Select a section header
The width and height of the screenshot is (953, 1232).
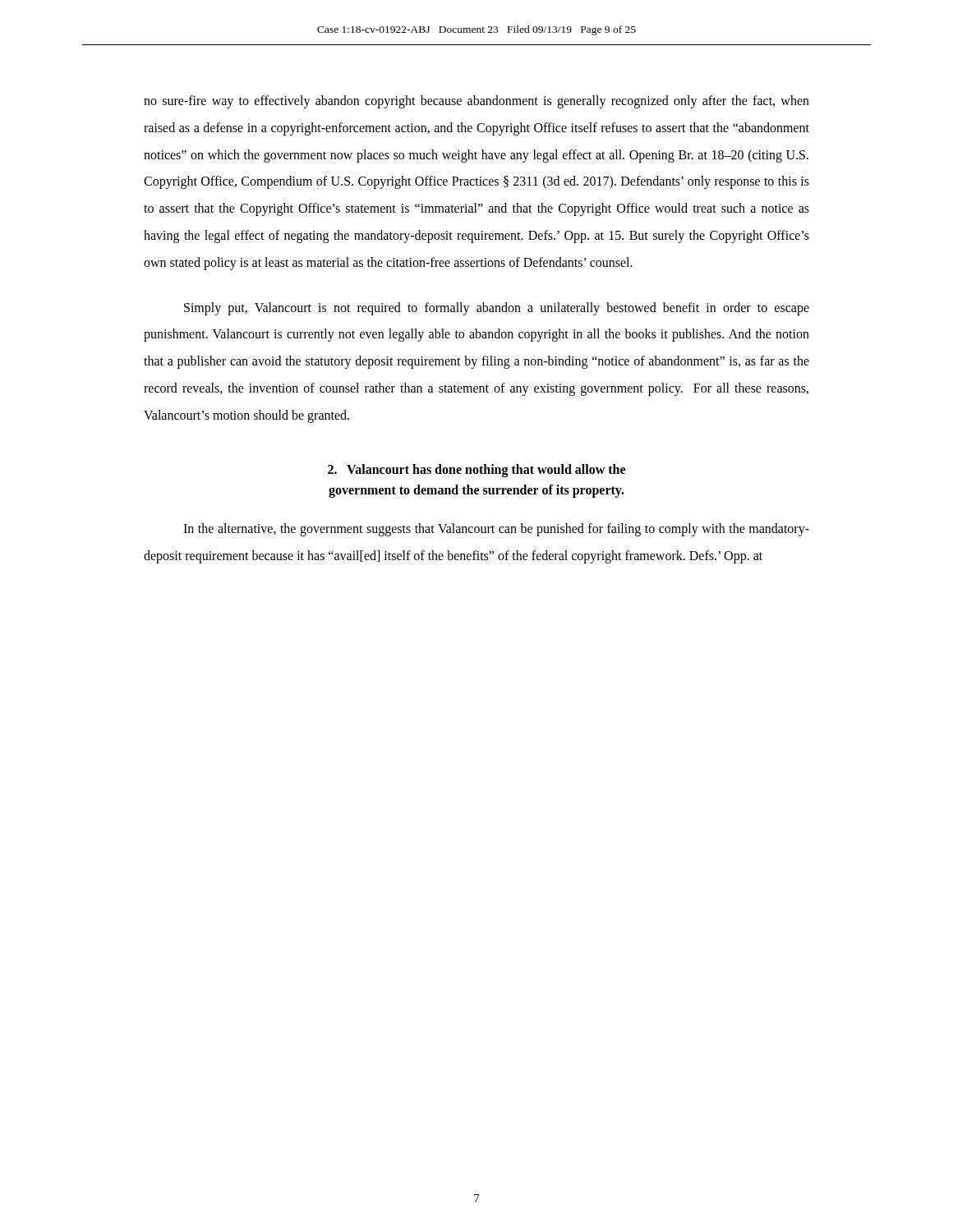coord(476,479)
